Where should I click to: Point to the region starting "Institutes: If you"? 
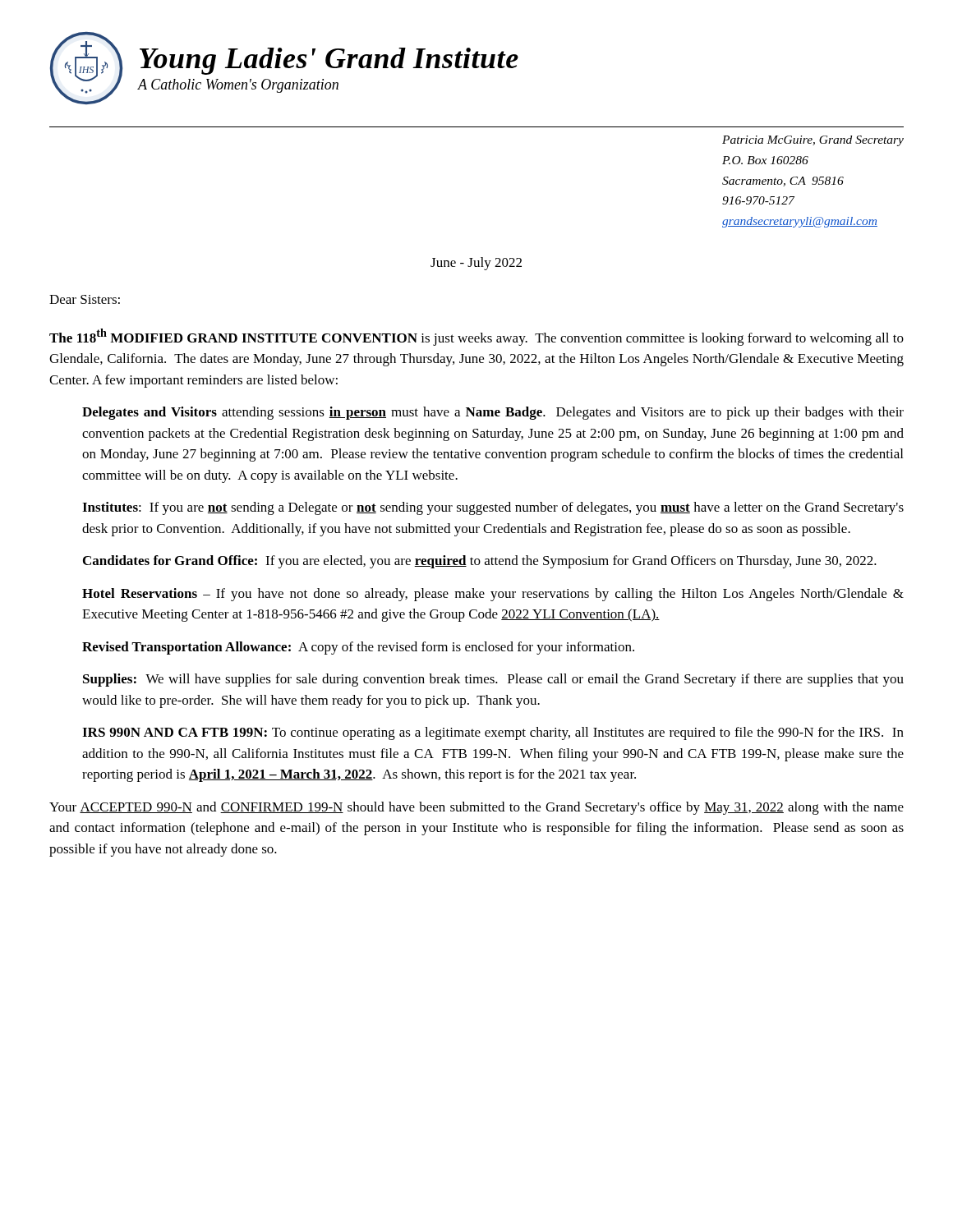click(493, 518)
